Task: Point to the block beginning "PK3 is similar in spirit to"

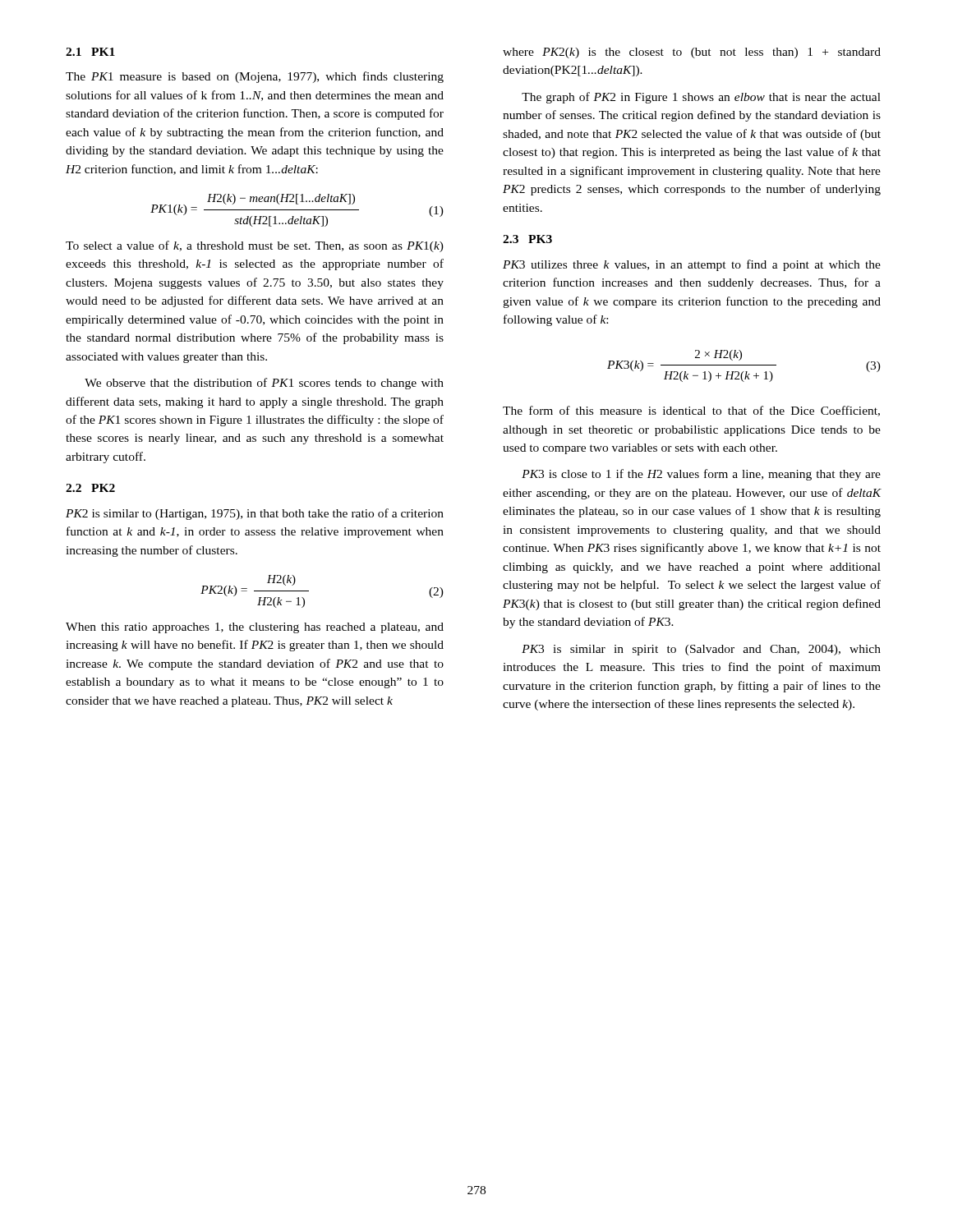Action: (692, 676)
